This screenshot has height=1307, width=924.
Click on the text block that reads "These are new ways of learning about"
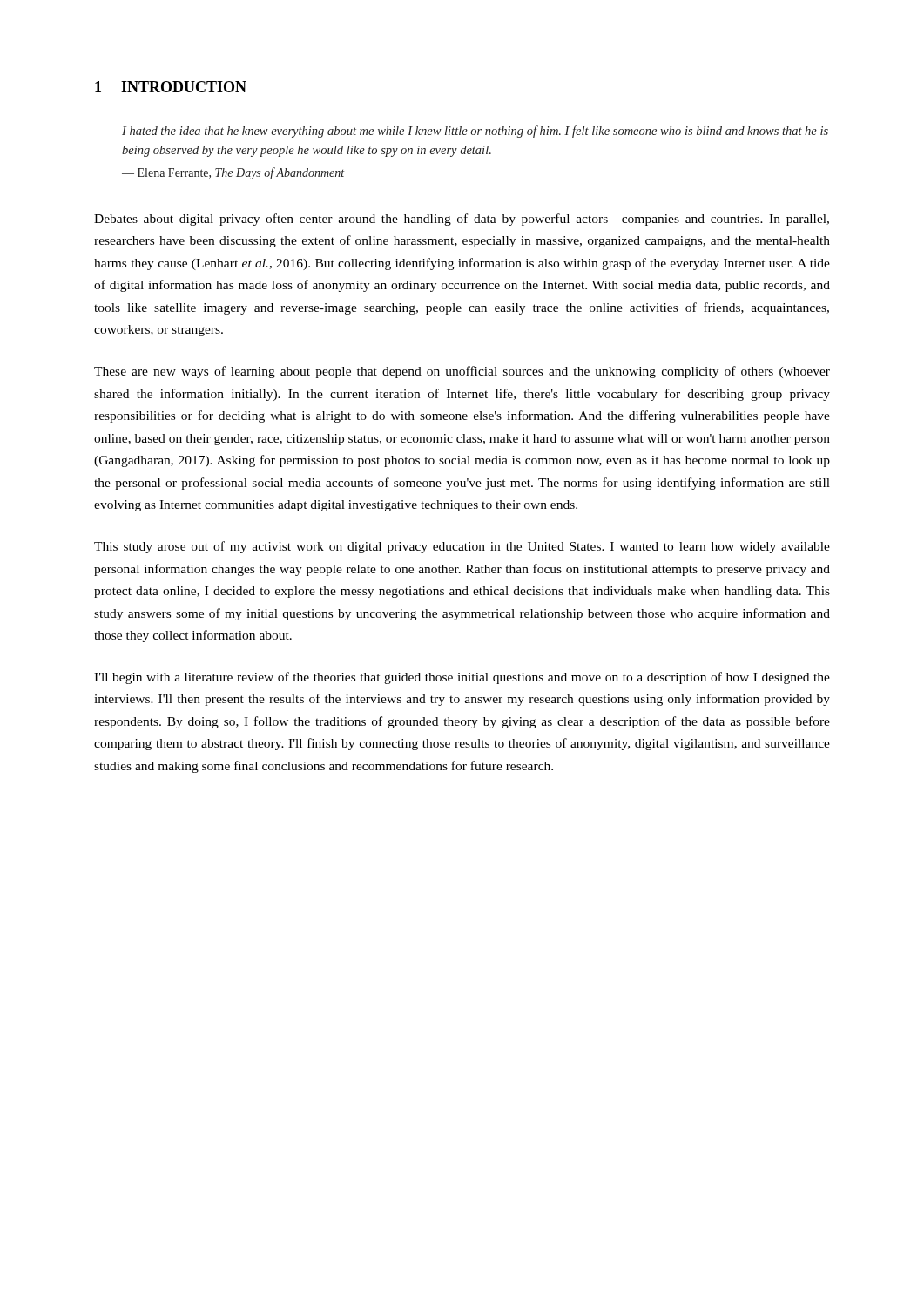pos(462,438)
